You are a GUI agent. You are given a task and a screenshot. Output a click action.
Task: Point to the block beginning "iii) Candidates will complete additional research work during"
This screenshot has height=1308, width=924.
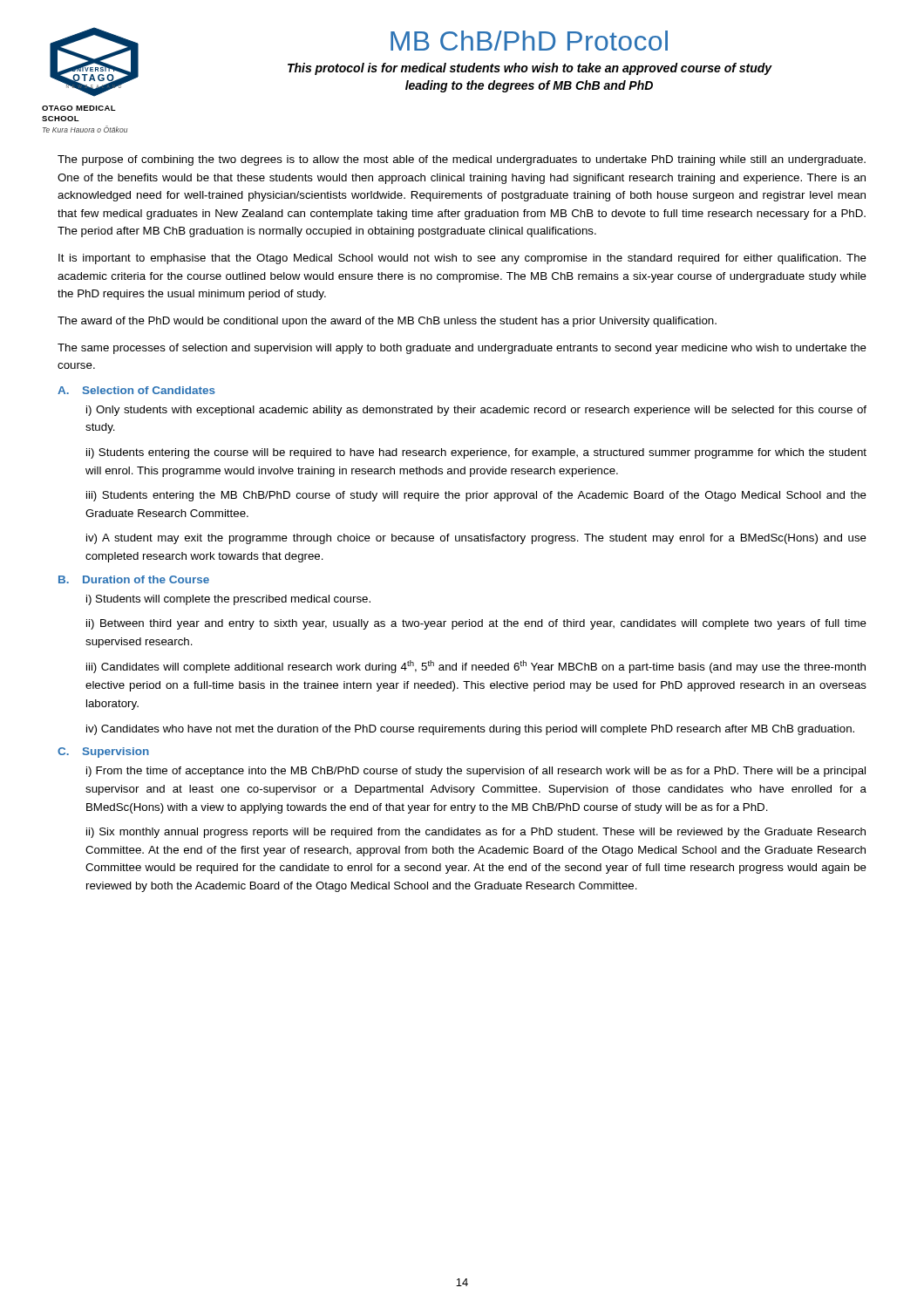462,685
